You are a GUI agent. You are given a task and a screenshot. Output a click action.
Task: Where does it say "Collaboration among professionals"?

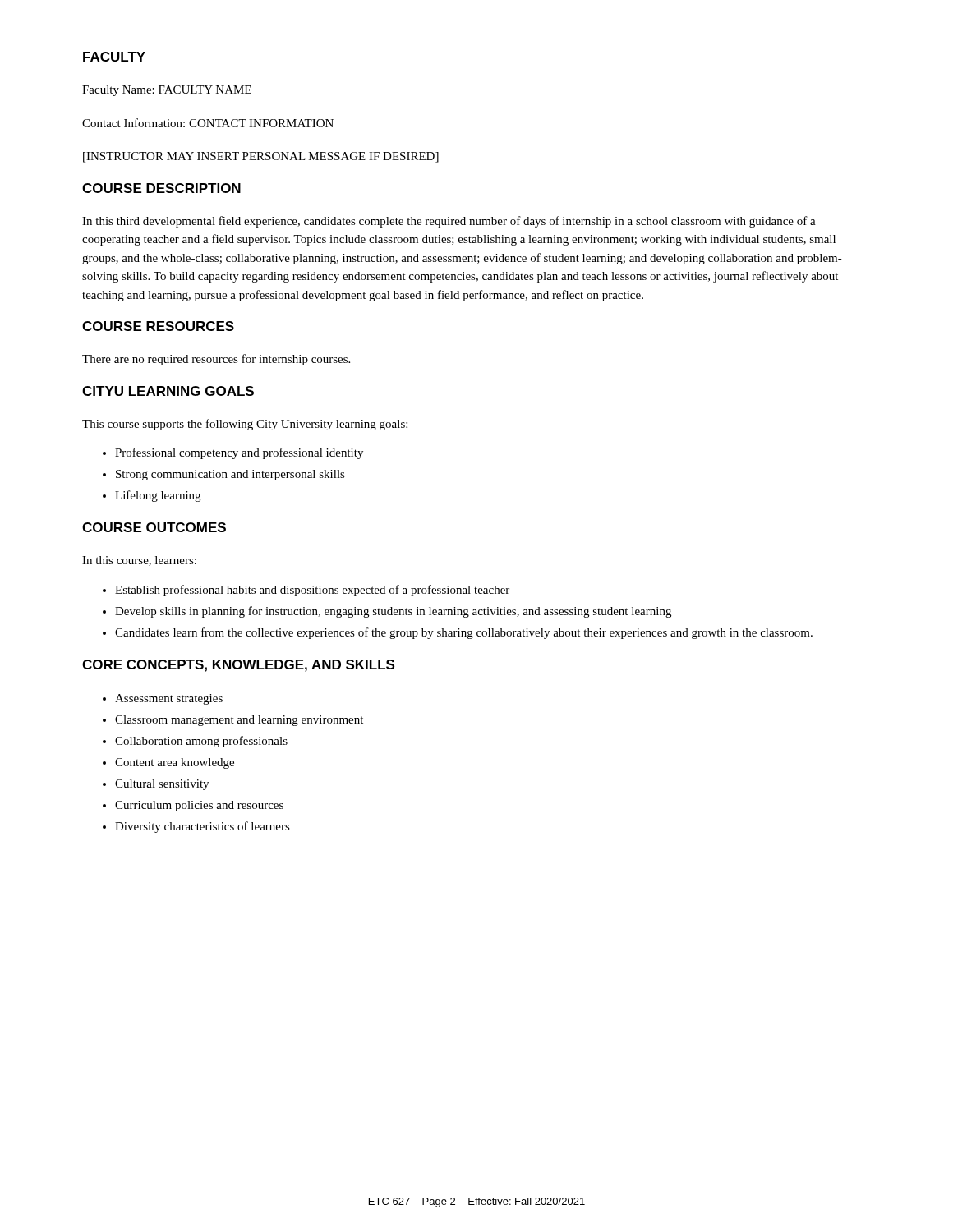pos(201,740)
